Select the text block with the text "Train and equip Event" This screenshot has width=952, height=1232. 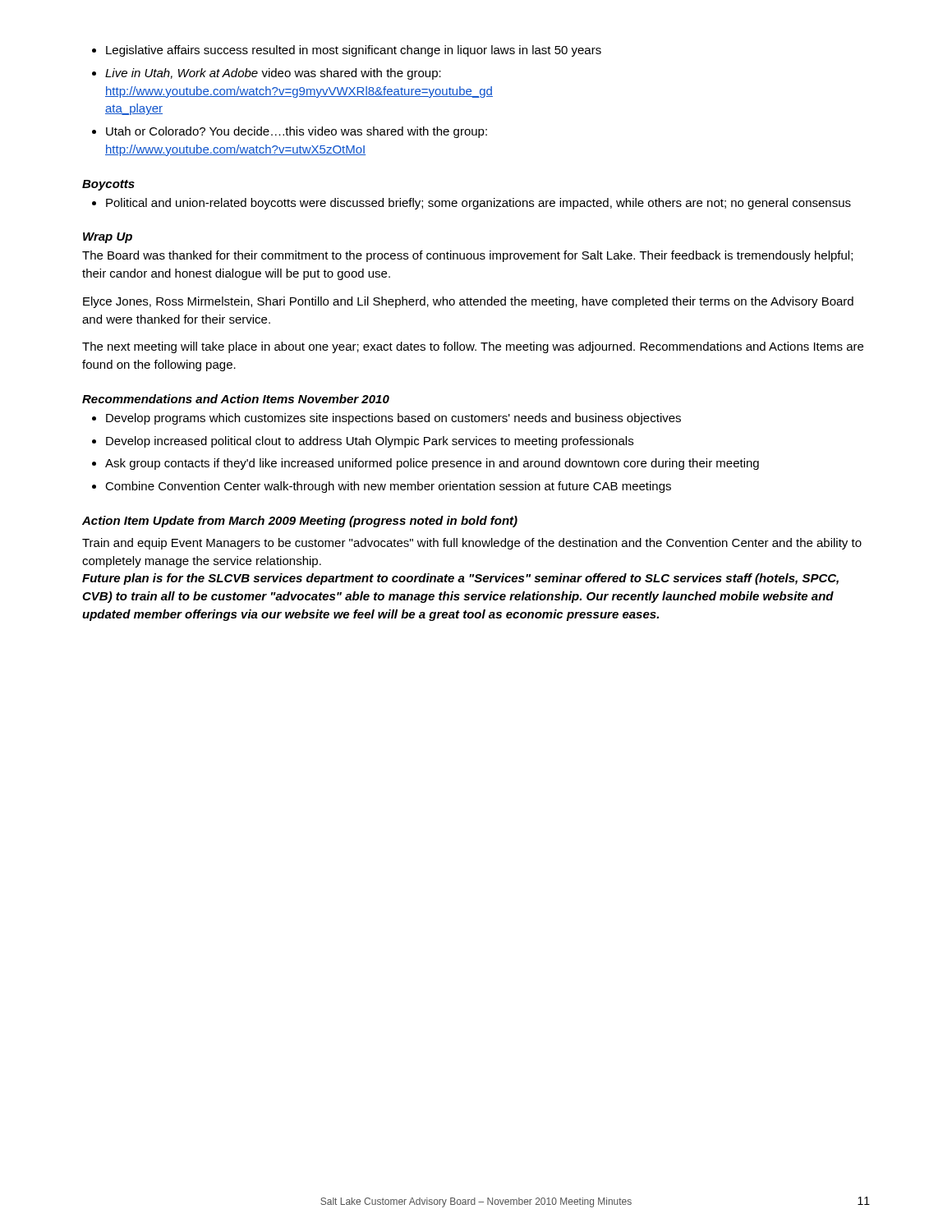[x=472, y=578]
